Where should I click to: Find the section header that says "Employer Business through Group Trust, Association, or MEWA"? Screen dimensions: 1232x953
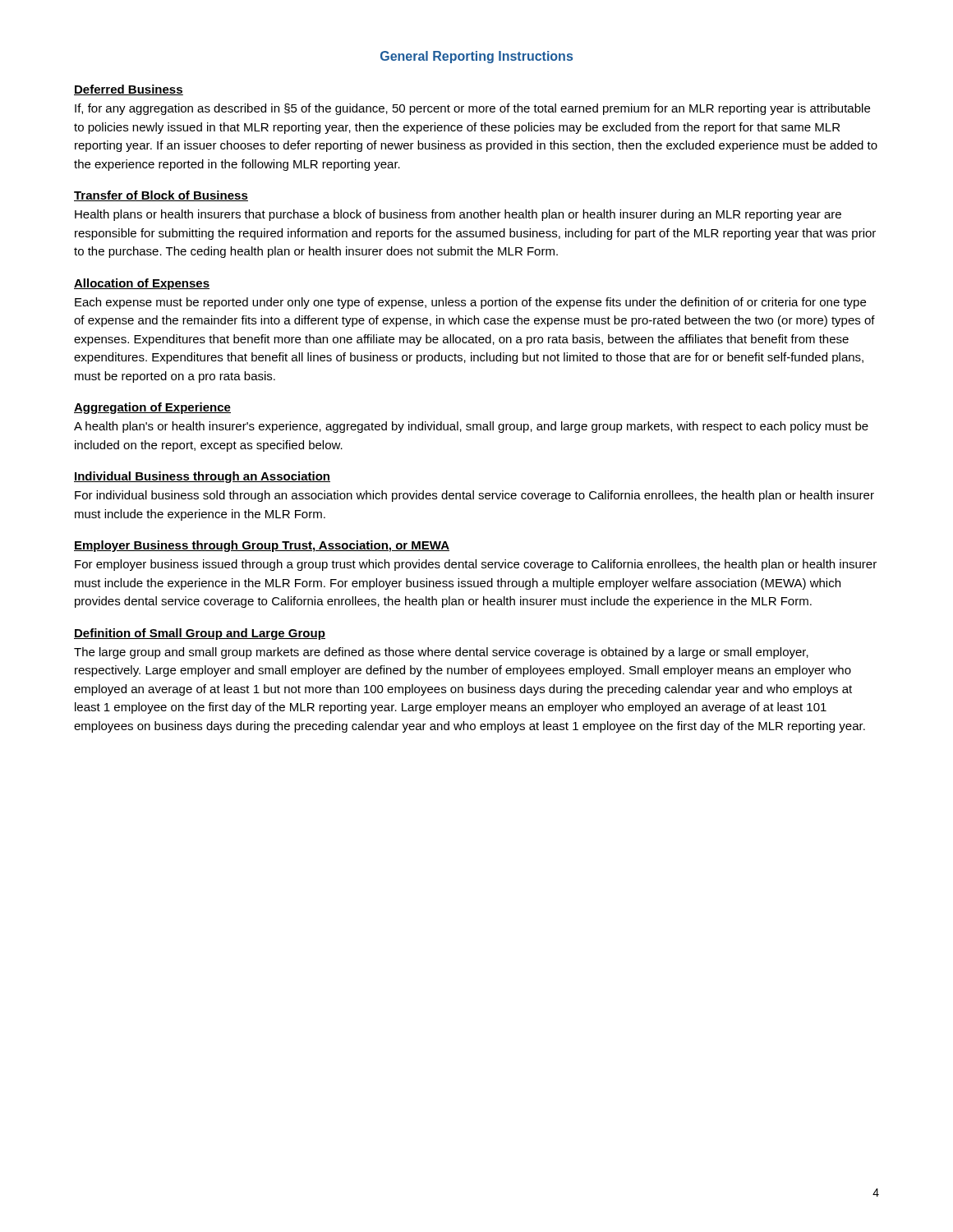point(262,545)
